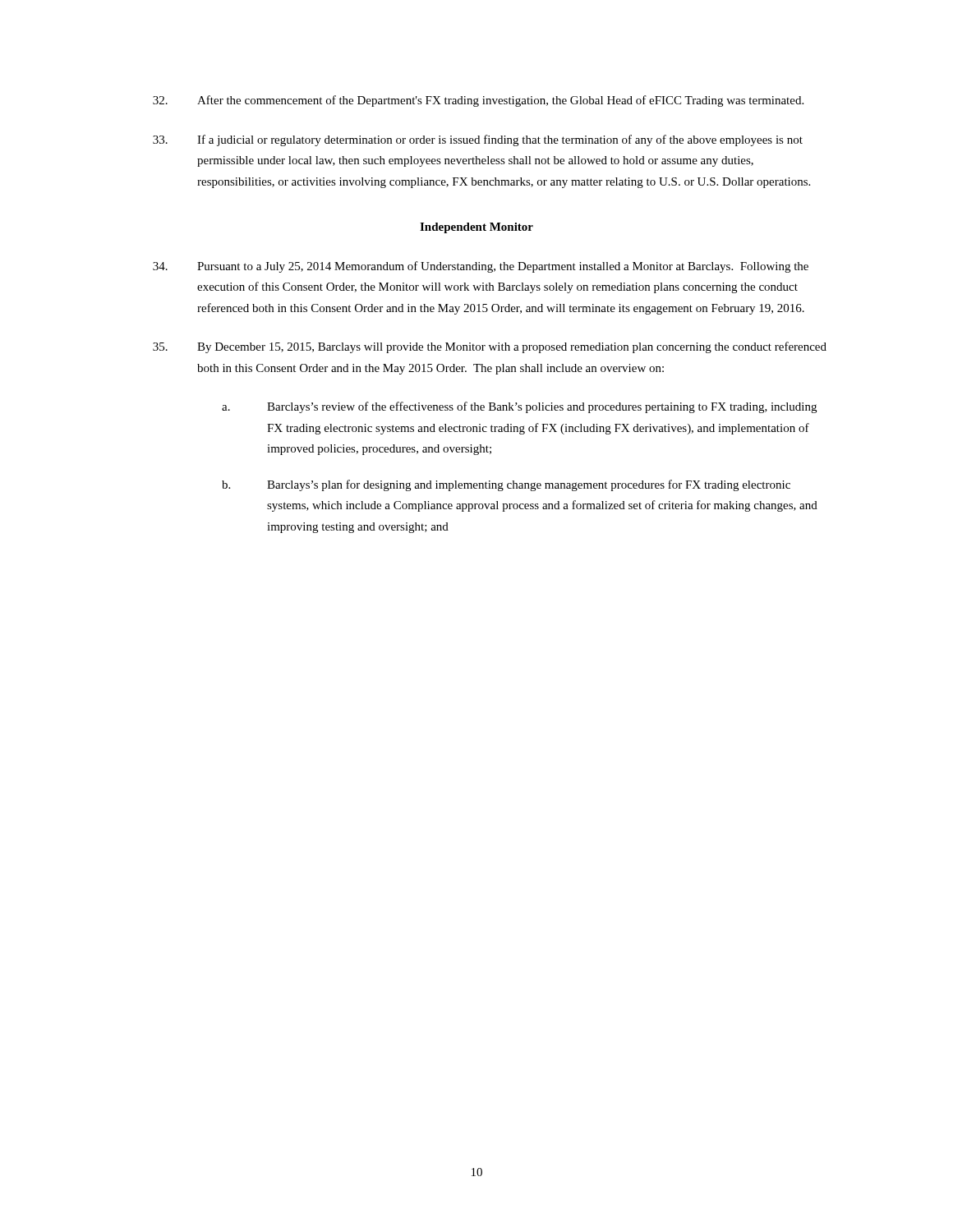Where is the passage that starts "b. Barclays’s plan"?
The width and height of the screenshot is (953, 1232).
pos(526,506)
